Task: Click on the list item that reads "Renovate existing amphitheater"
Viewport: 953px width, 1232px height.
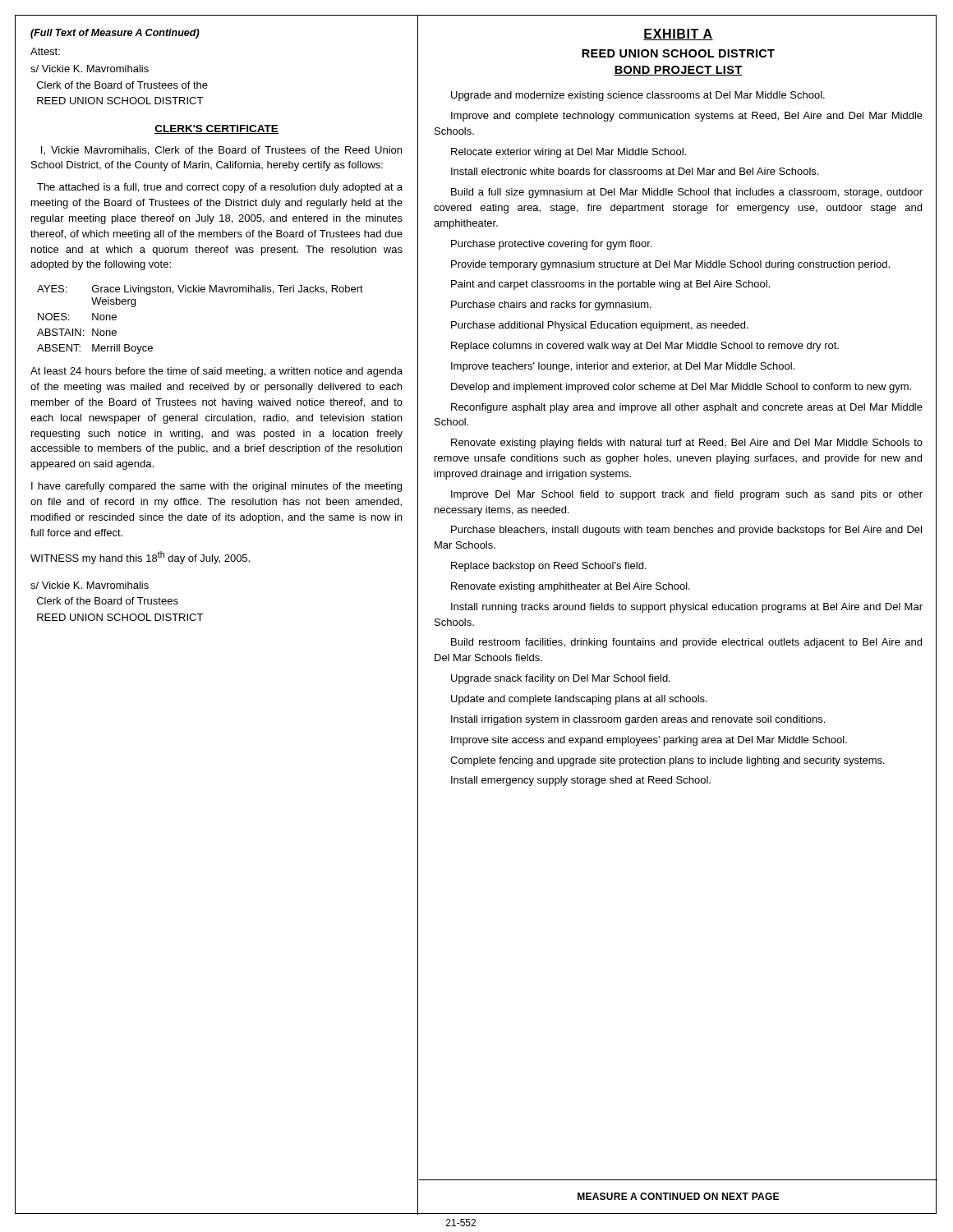Action: pyautogui.click(x=570, y=586)
